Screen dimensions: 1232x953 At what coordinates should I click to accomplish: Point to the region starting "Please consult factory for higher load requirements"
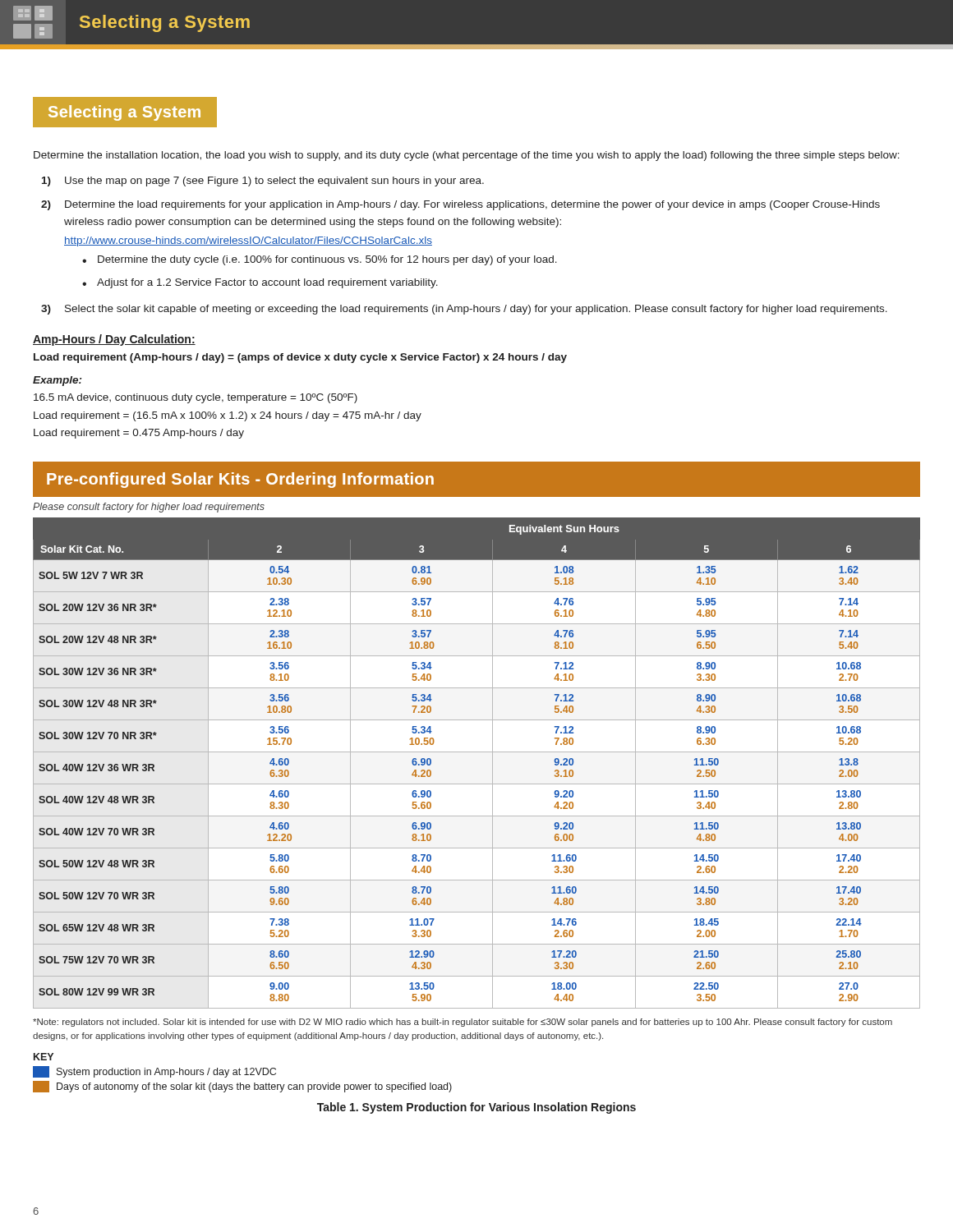pos(149,507)
